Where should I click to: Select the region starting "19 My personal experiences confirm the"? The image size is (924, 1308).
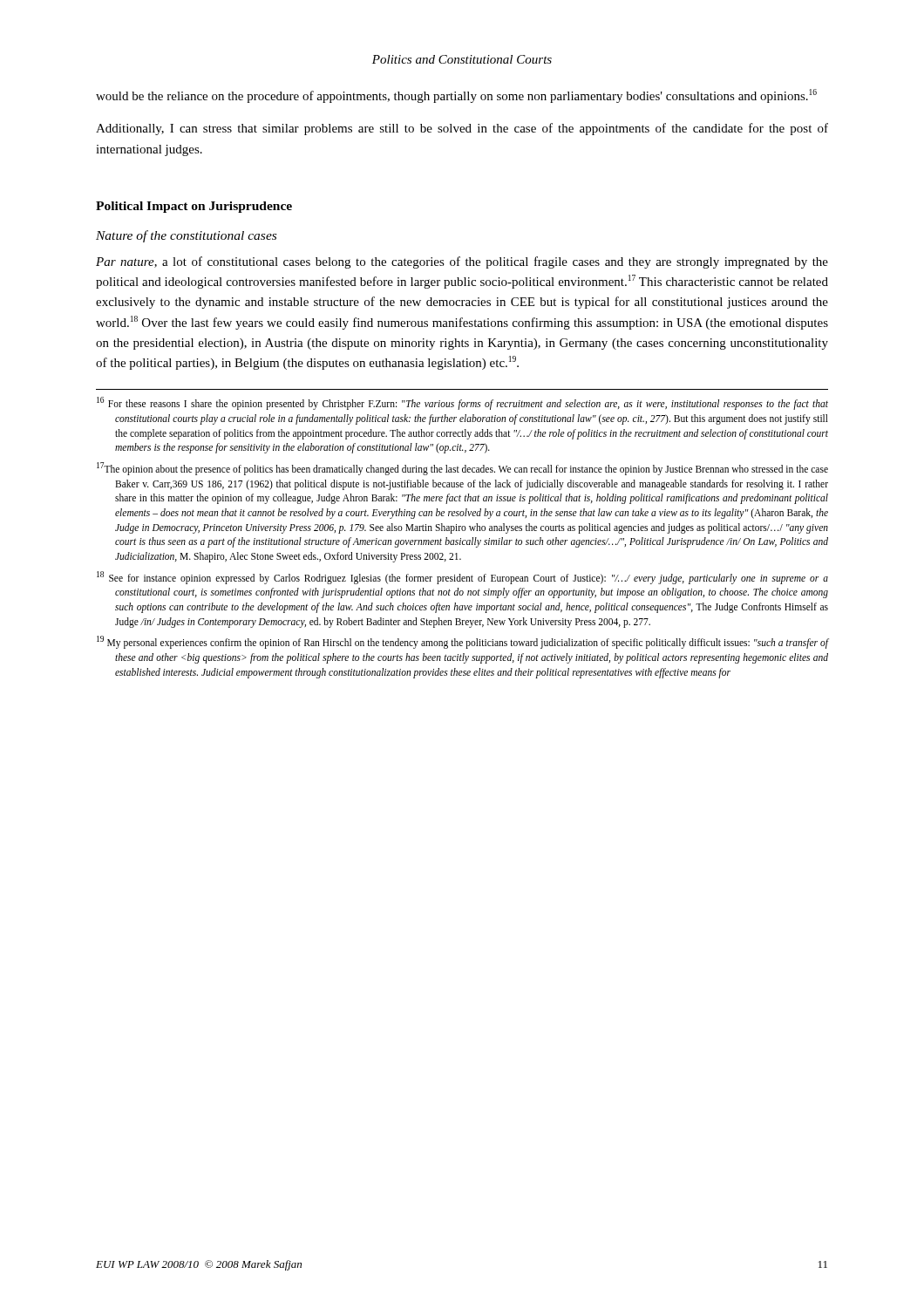(462, 657)
